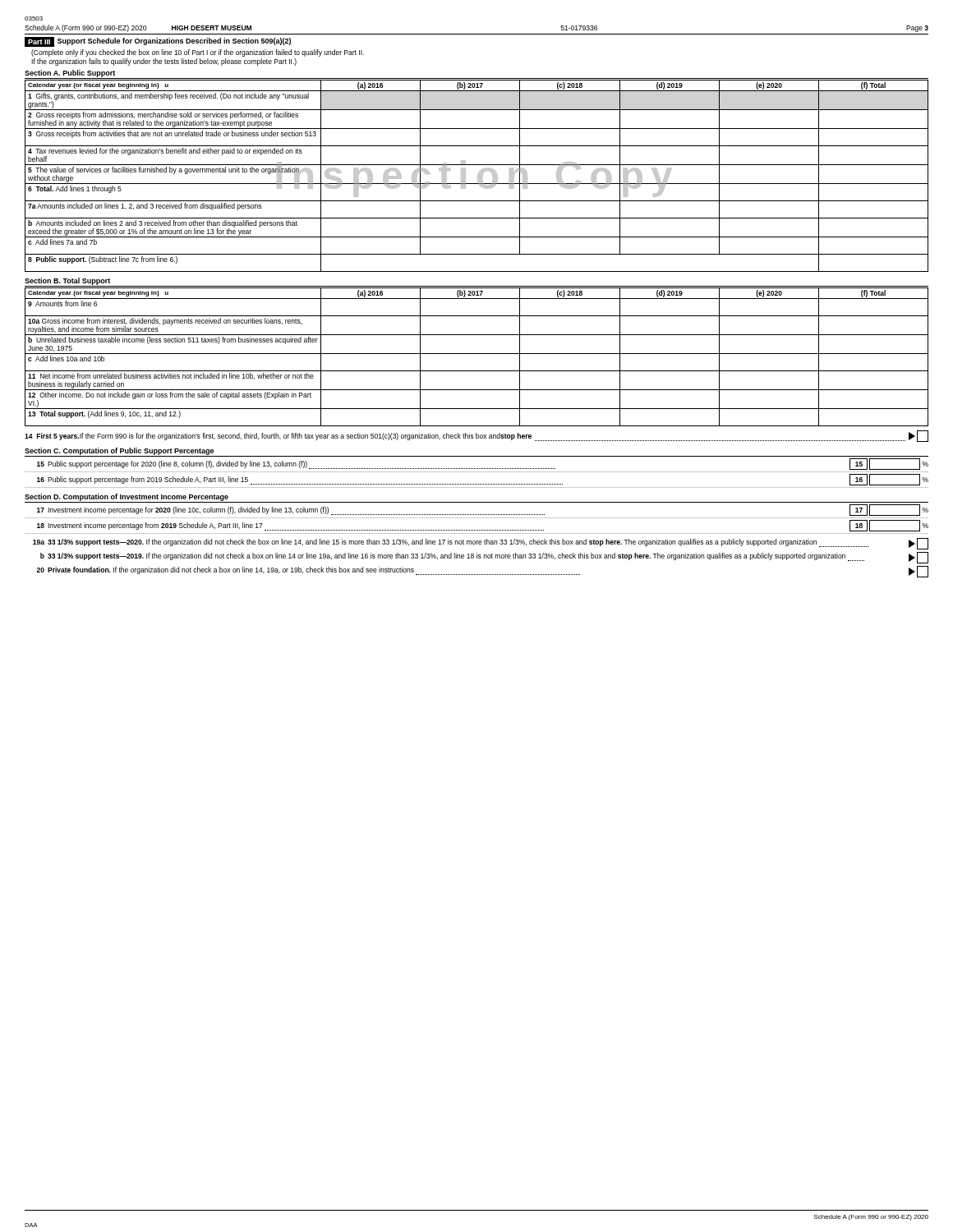Click on the table containing "4 Tax revenues levied"

(x=476, y=175)
